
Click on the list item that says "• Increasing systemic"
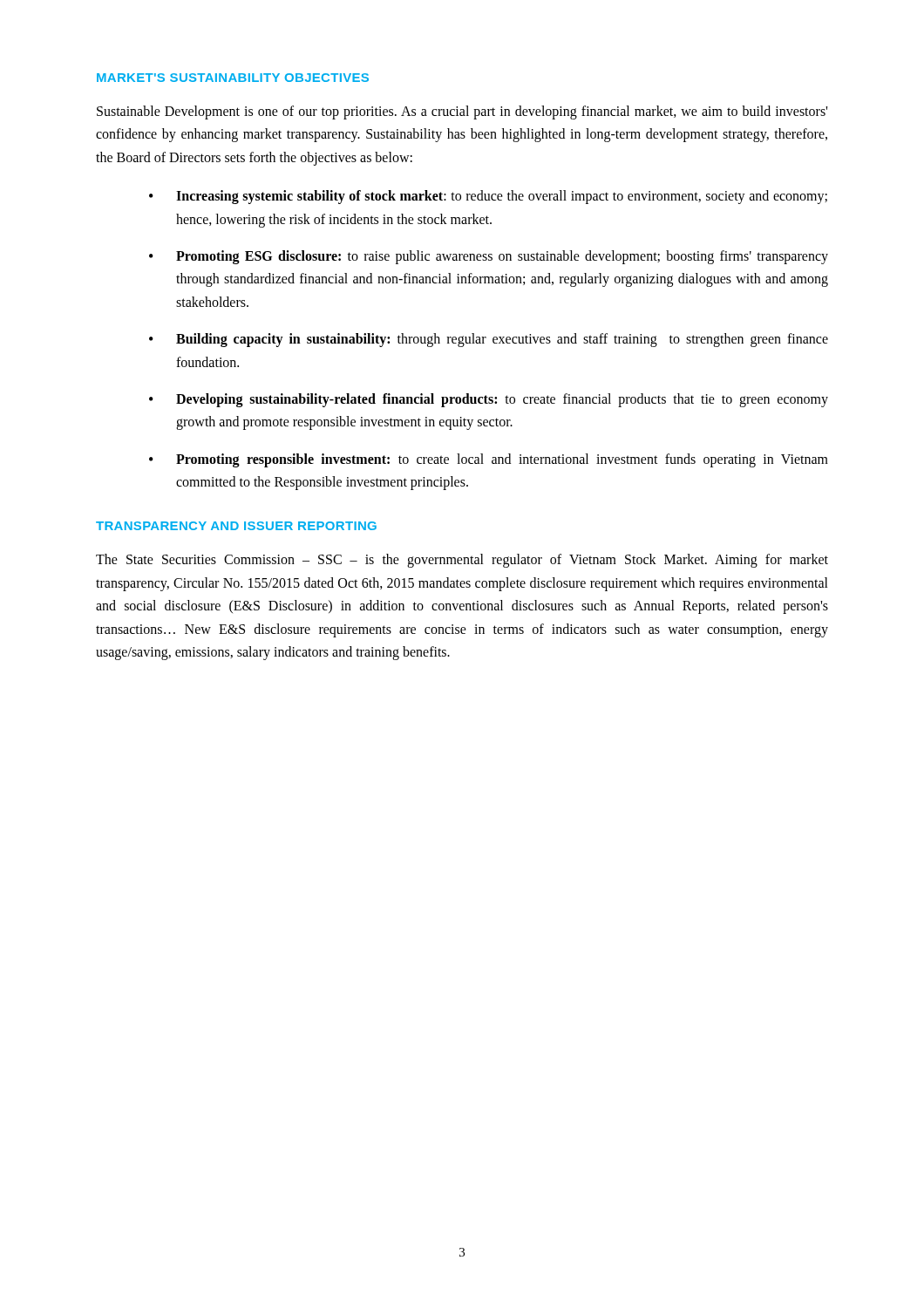[x=488, y=208]
